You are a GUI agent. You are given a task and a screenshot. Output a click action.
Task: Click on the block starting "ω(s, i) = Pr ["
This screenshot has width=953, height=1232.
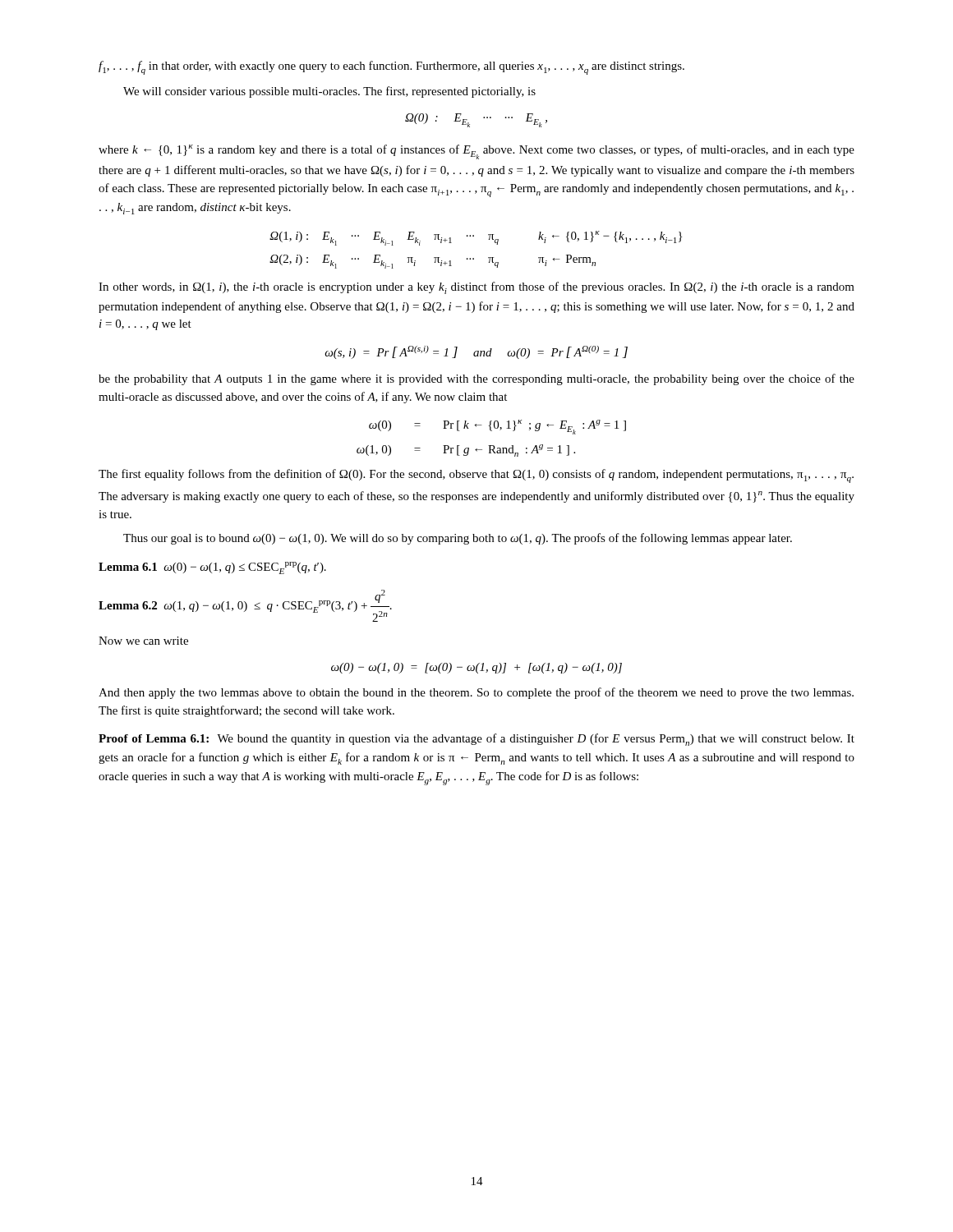click(476, 352)
